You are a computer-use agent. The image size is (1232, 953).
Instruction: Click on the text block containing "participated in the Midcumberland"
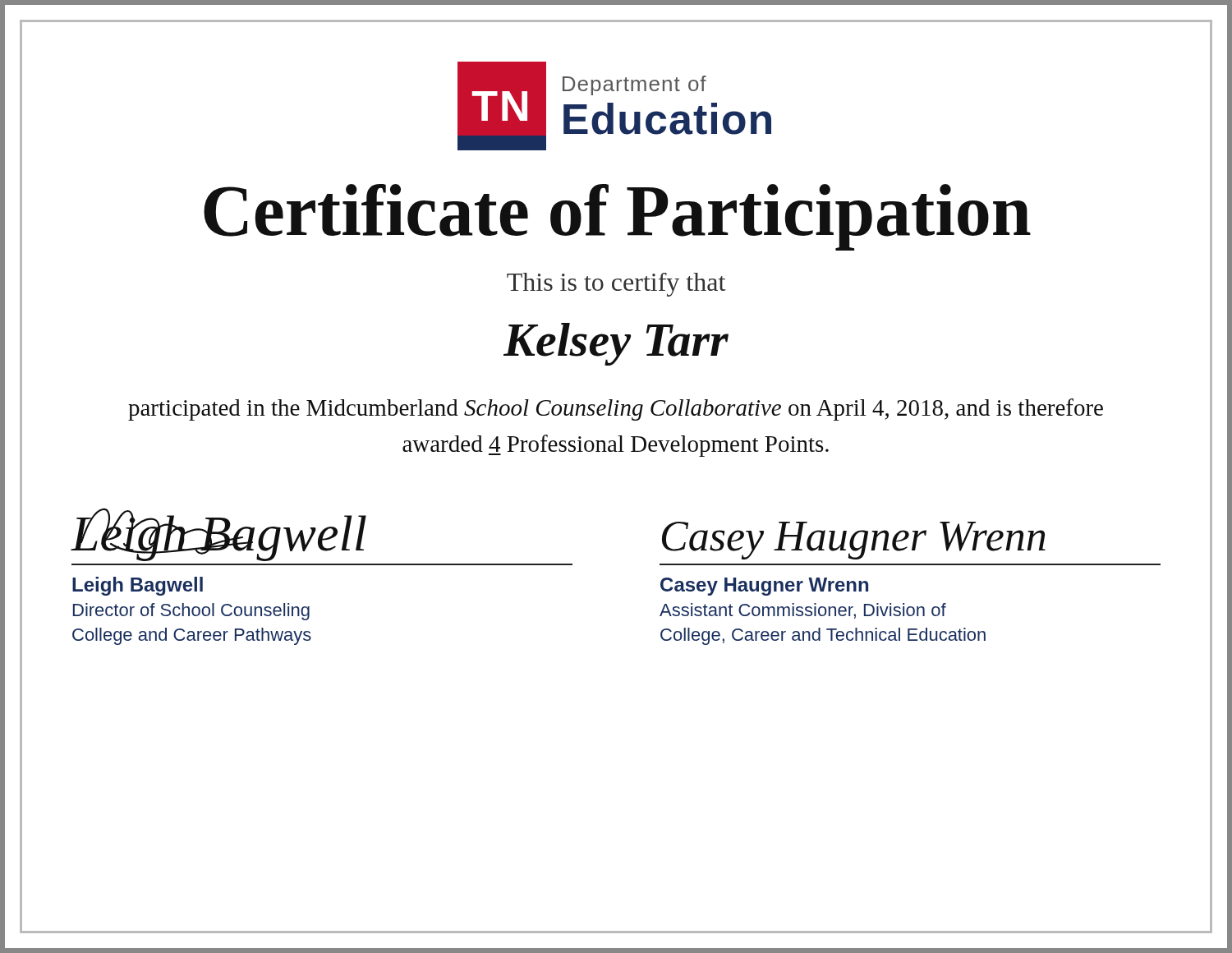tap(616, 426)
